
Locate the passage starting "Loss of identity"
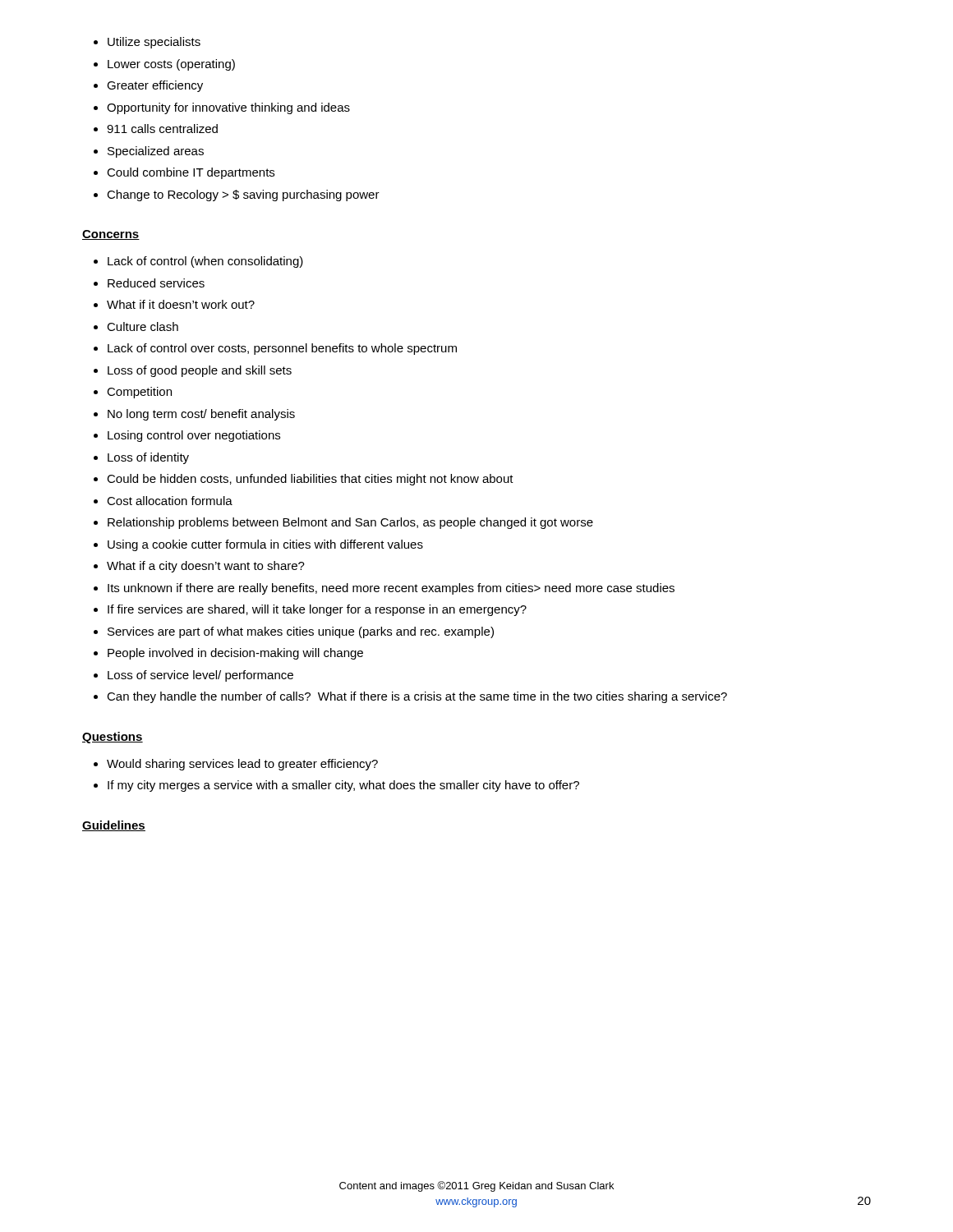(x=148, y=458)
